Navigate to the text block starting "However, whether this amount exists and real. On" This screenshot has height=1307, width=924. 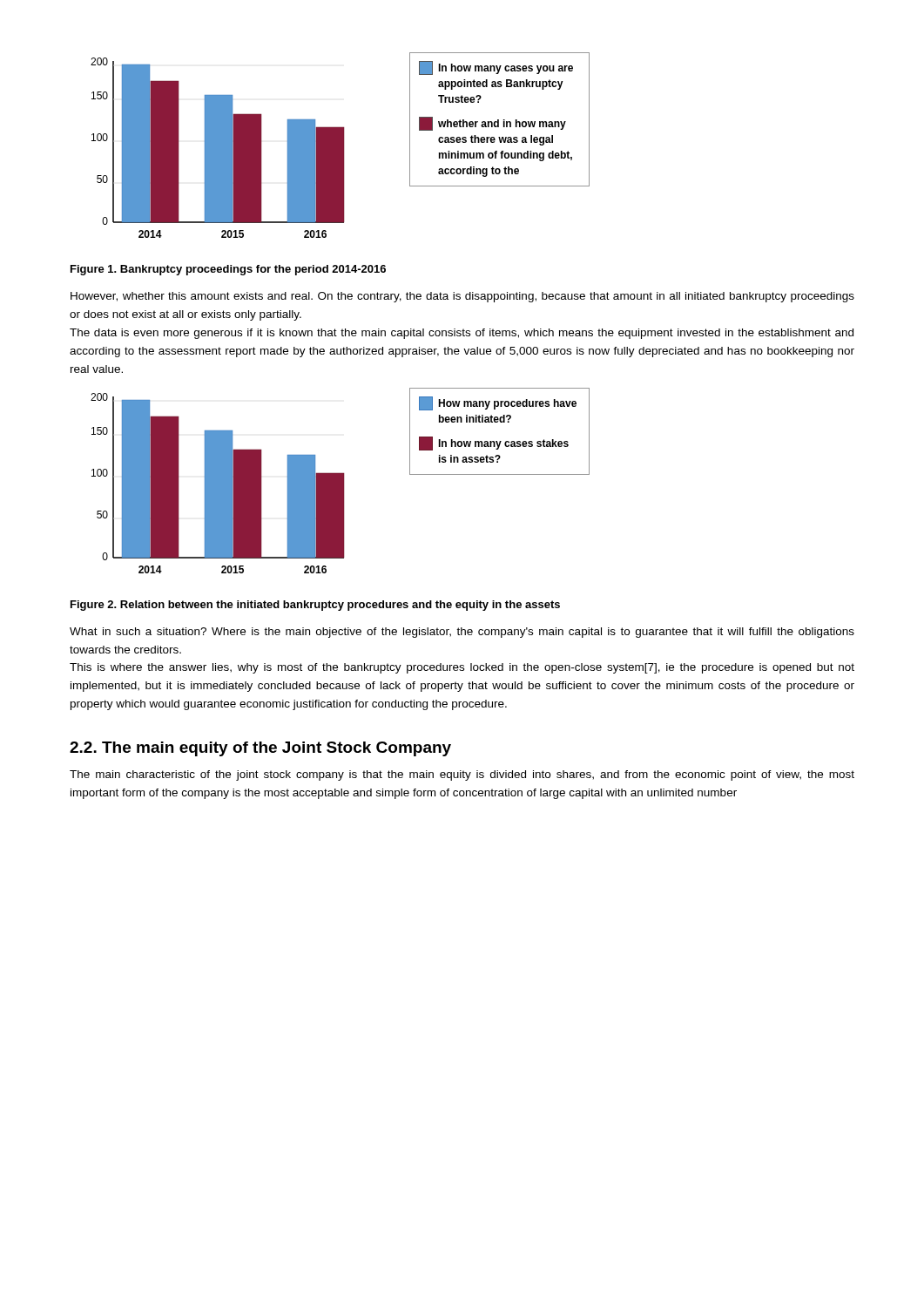(x=462, y=332)
